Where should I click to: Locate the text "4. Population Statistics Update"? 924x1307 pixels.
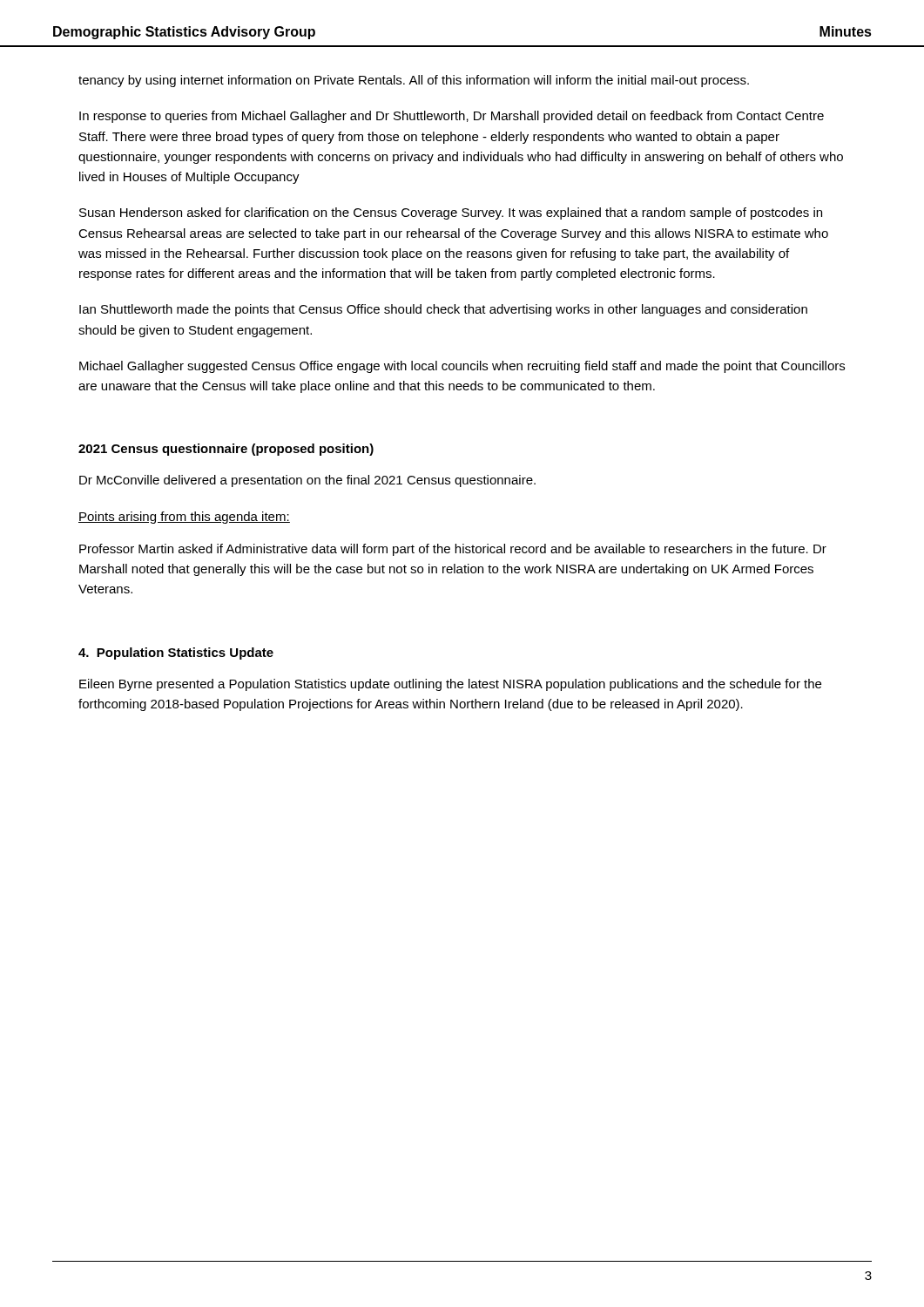point(176,652)
